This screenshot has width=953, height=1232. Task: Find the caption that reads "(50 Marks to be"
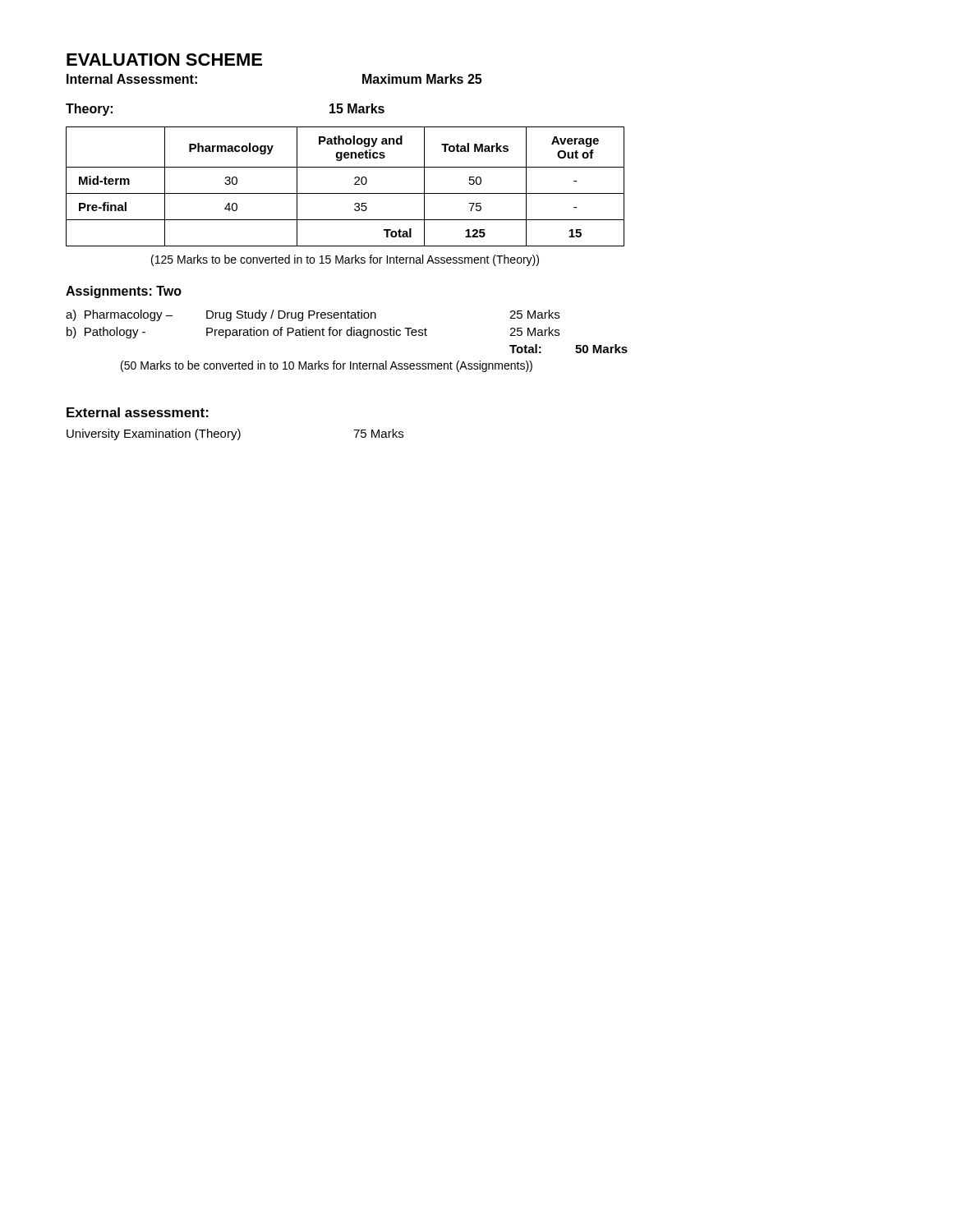click(299, 365)
